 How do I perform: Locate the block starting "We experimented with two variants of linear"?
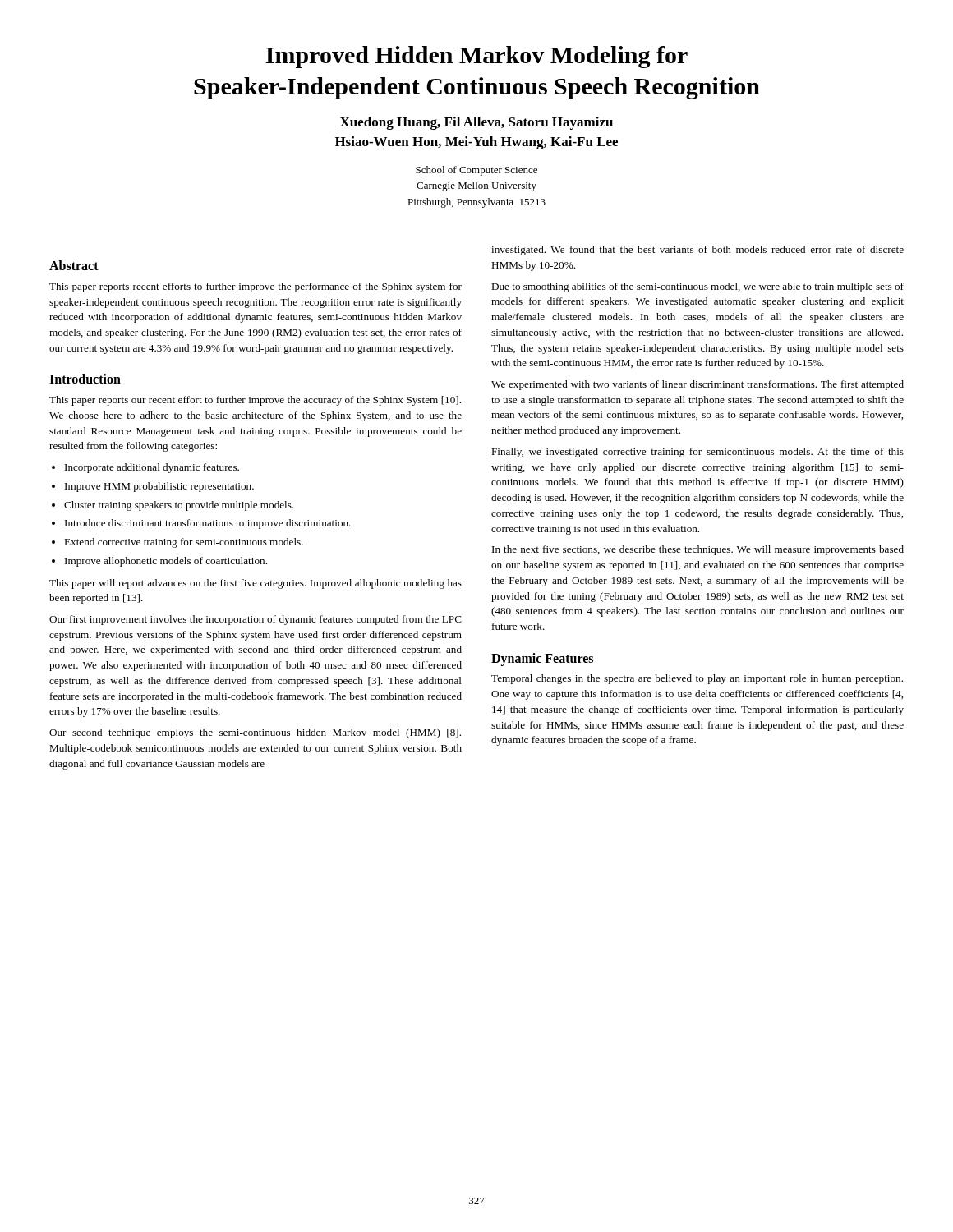(698, 407)
